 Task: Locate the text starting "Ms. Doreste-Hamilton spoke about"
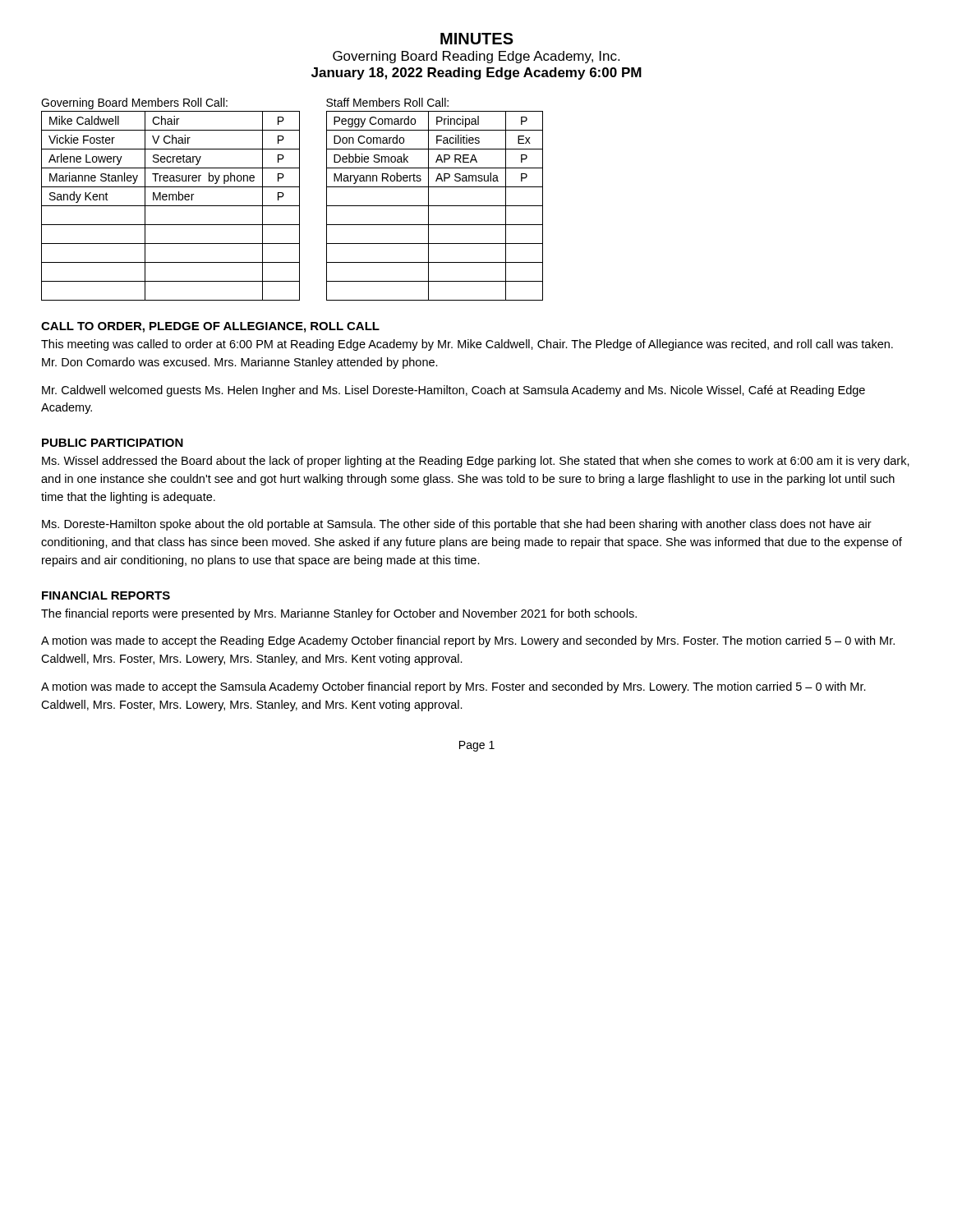tap(472, 542)
